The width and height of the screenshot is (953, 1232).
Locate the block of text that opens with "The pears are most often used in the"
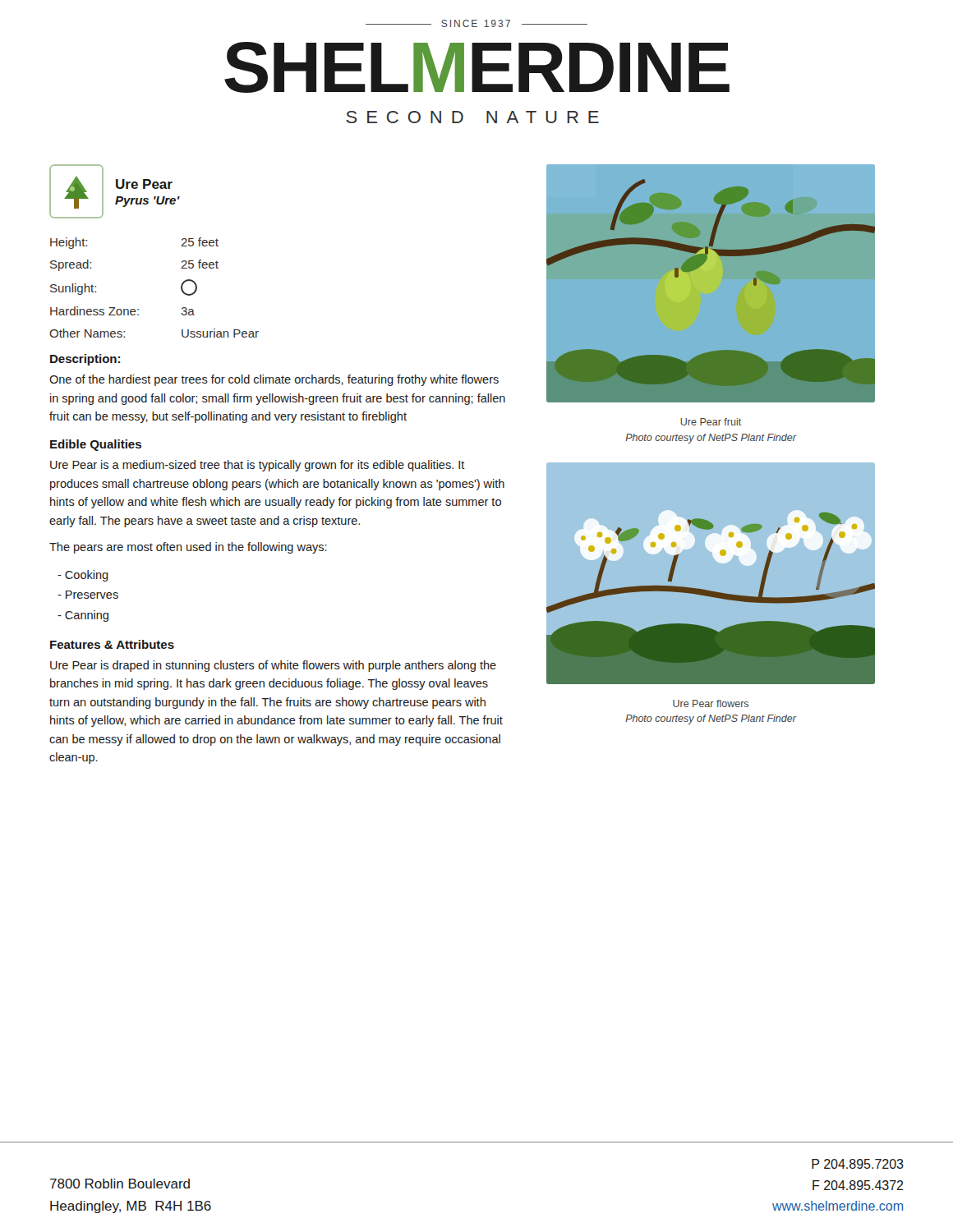click(x=188, y=547)
